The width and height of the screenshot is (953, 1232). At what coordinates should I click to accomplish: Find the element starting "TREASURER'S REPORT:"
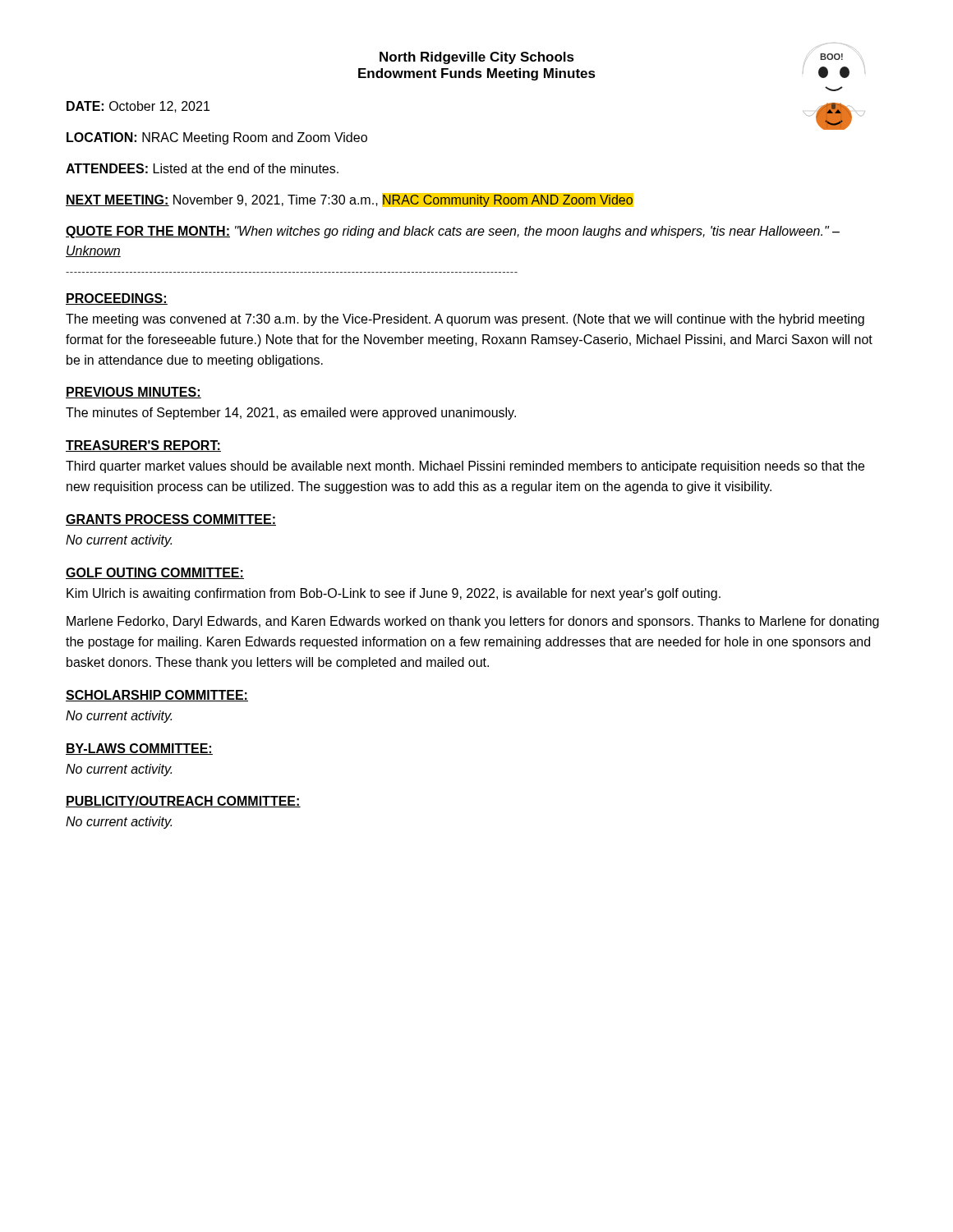coord(143,446)
